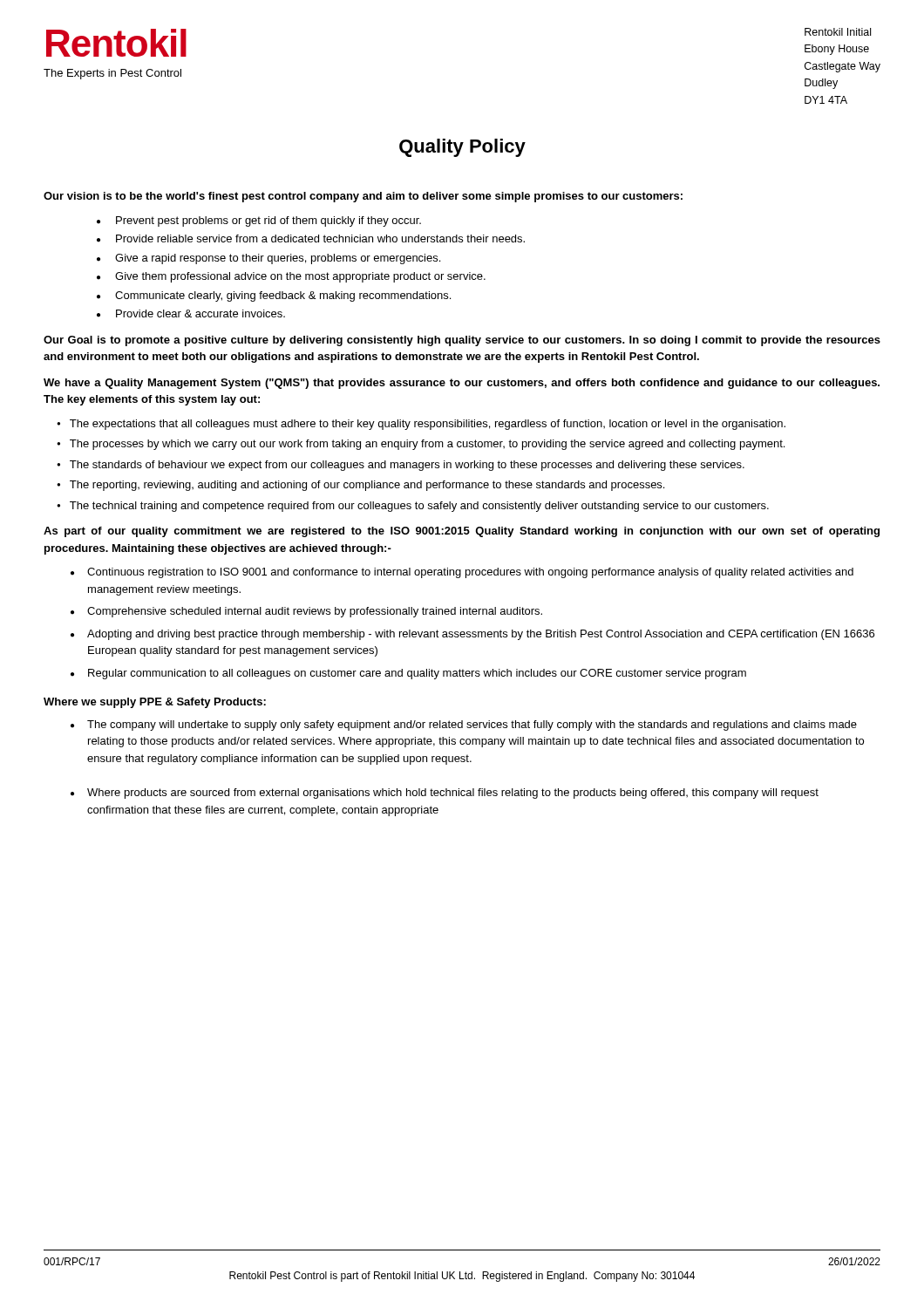Locate the region starting "Comprehensive scheduled internal"
The image size is (924, 1308).
point(315,611)
